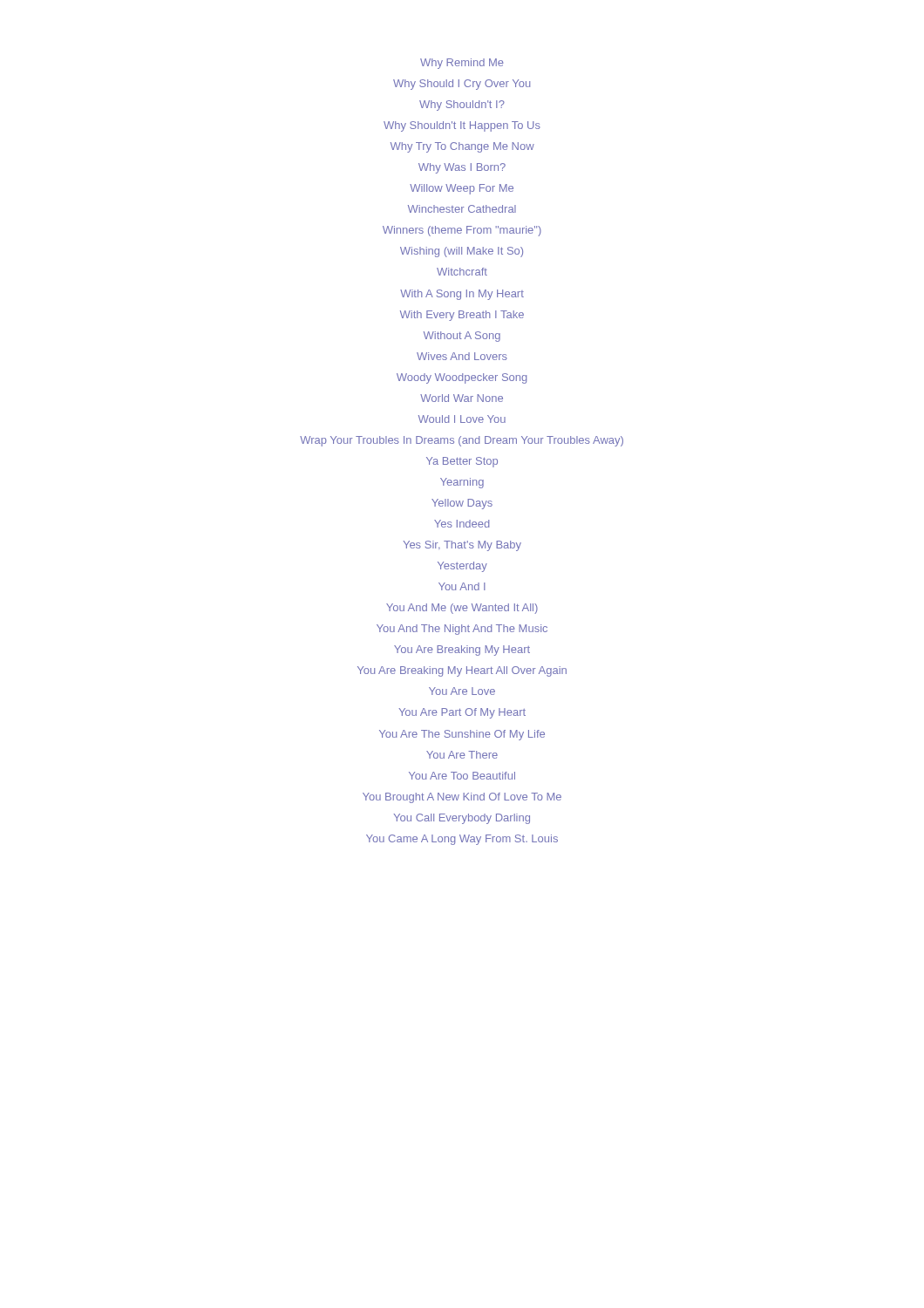Point to the text block starting "Ya Better Stop"
This screenshot has height=1308, width=924.
[462, 461]
